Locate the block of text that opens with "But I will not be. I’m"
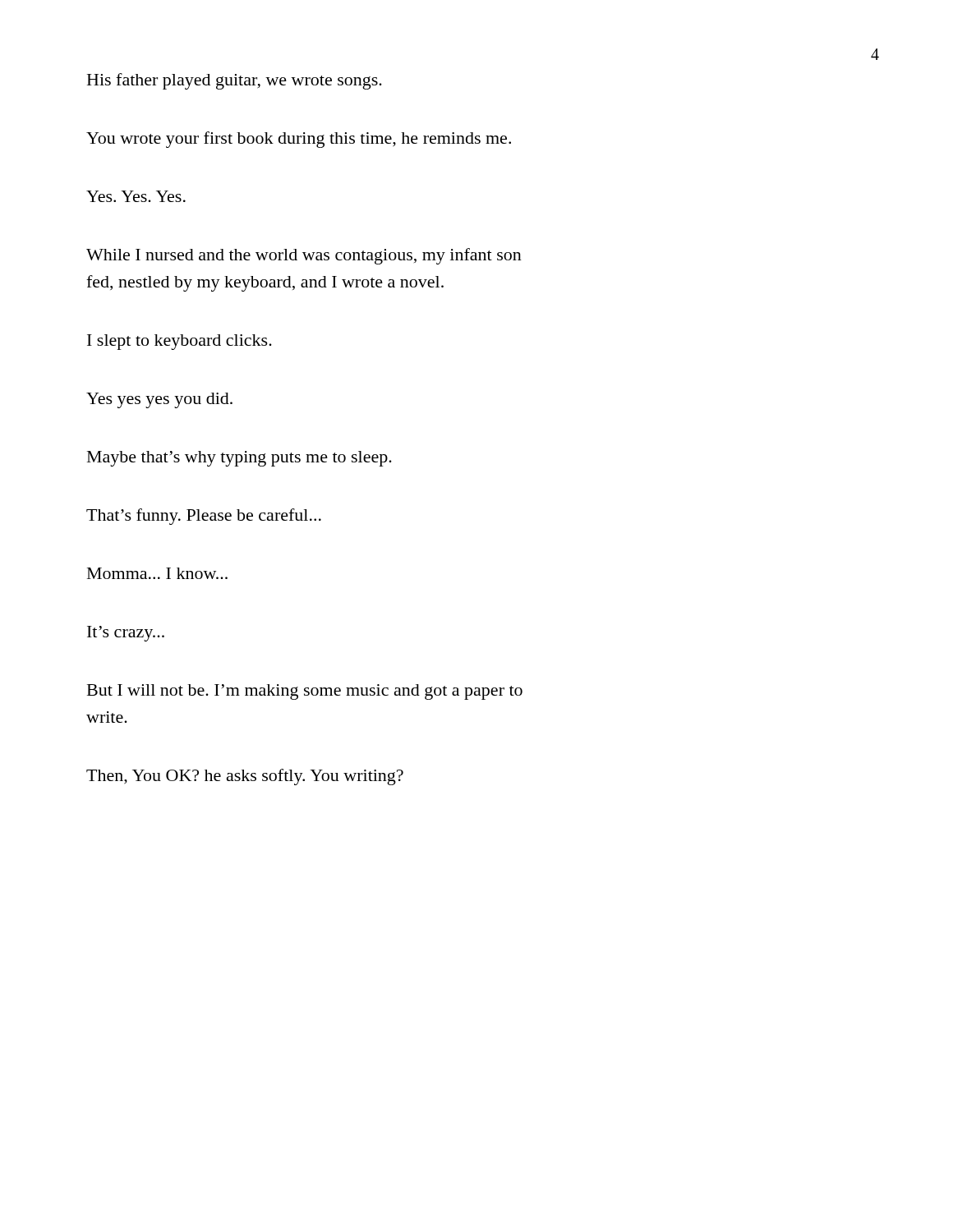Image resolution: width=953 pixels, height=1232 pixels. (x=305, y=703)
